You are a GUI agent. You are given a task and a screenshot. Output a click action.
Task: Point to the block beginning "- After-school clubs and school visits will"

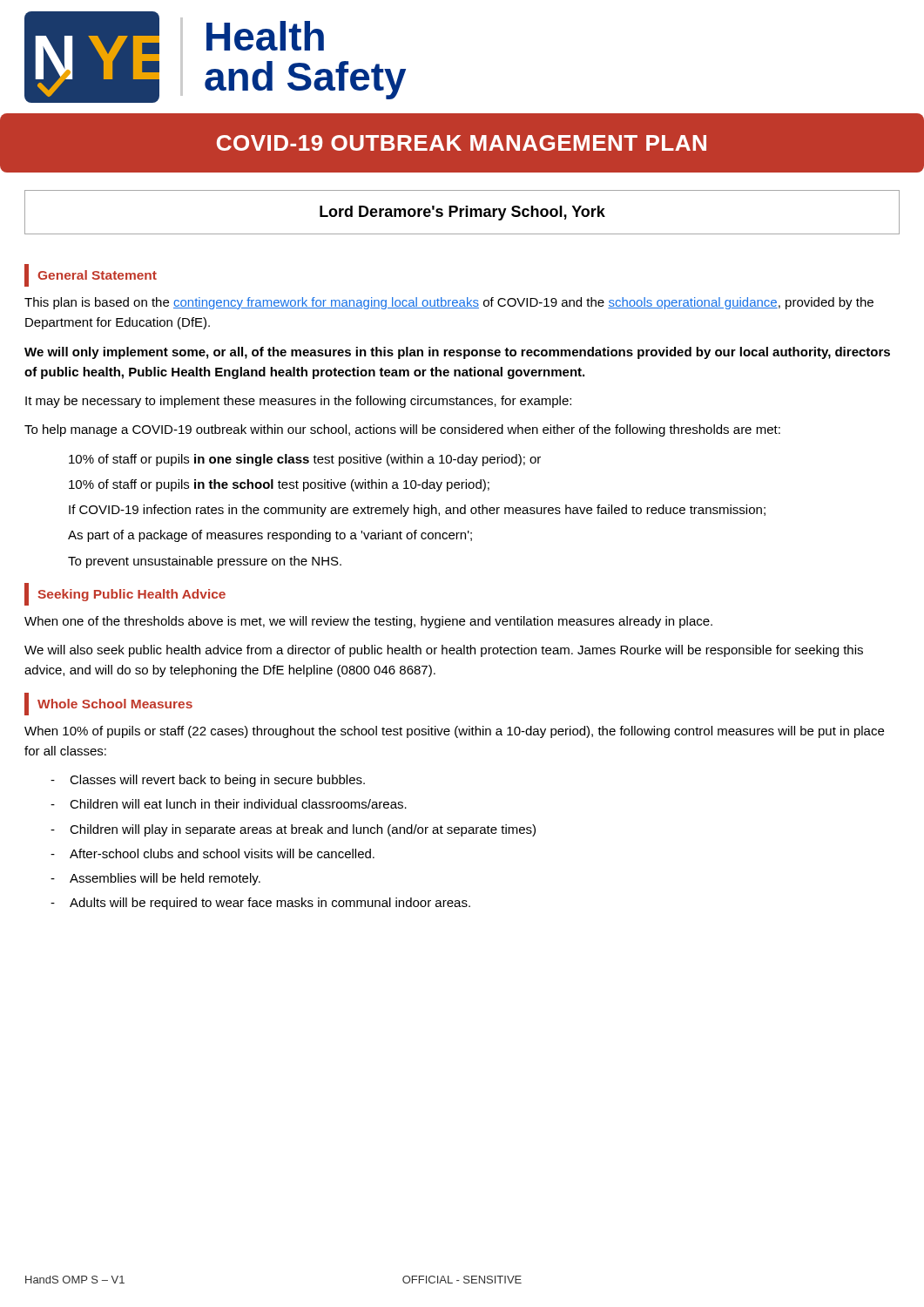pos(213,853)
